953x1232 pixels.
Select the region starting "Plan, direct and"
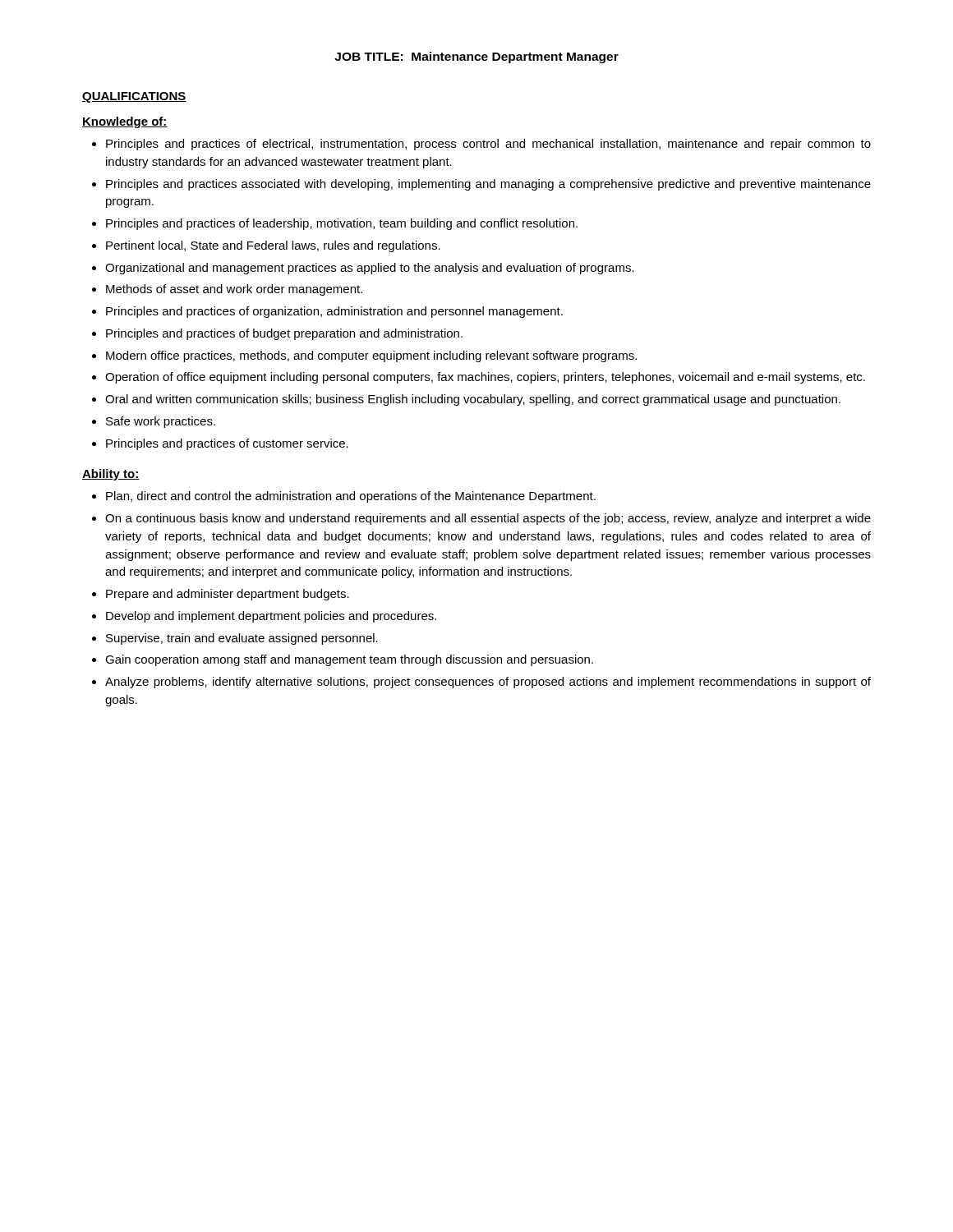pyautogui.click(x=488, y=496)
